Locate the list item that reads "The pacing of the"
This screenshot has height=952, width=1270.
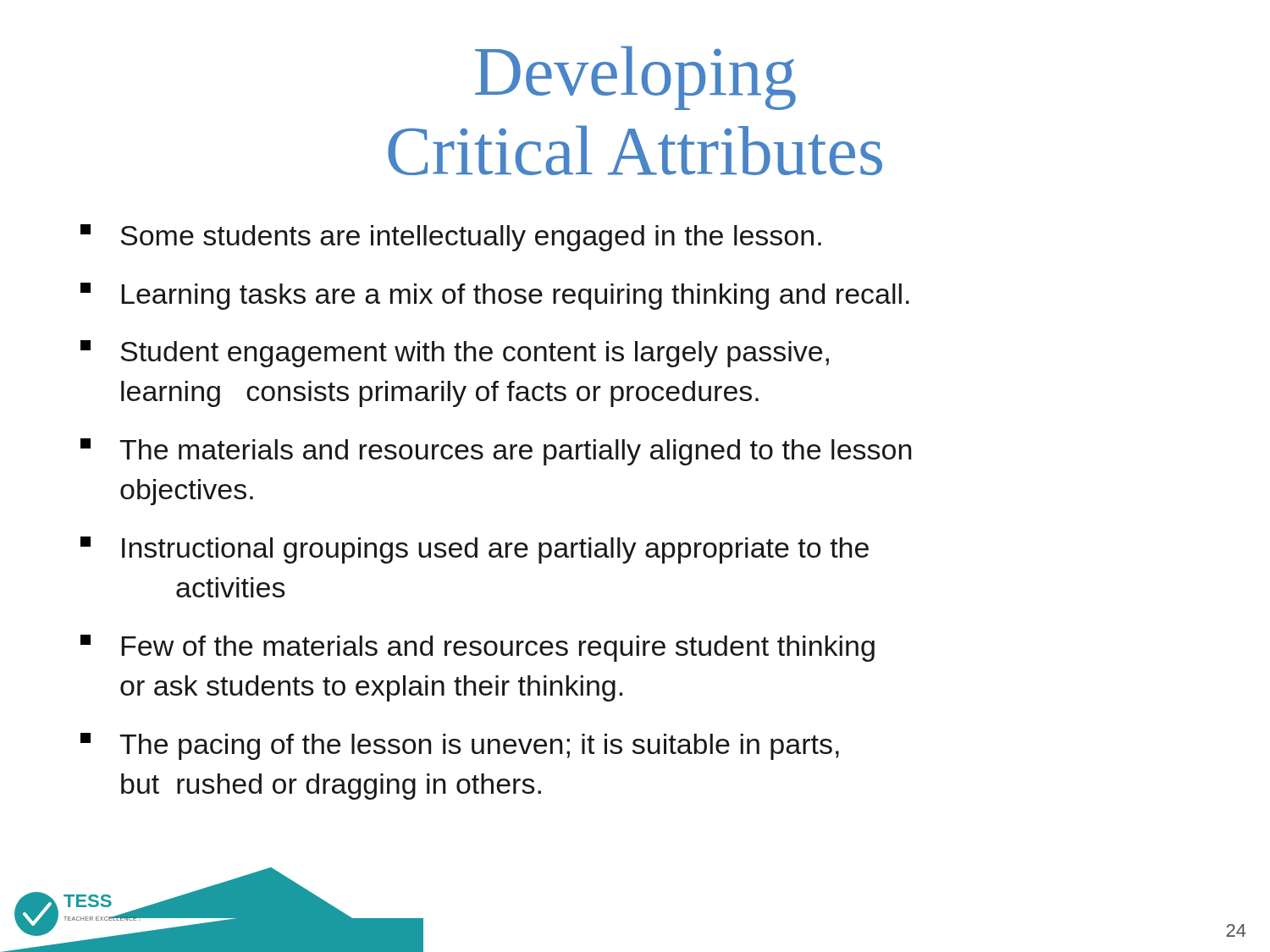coord(461,764)
